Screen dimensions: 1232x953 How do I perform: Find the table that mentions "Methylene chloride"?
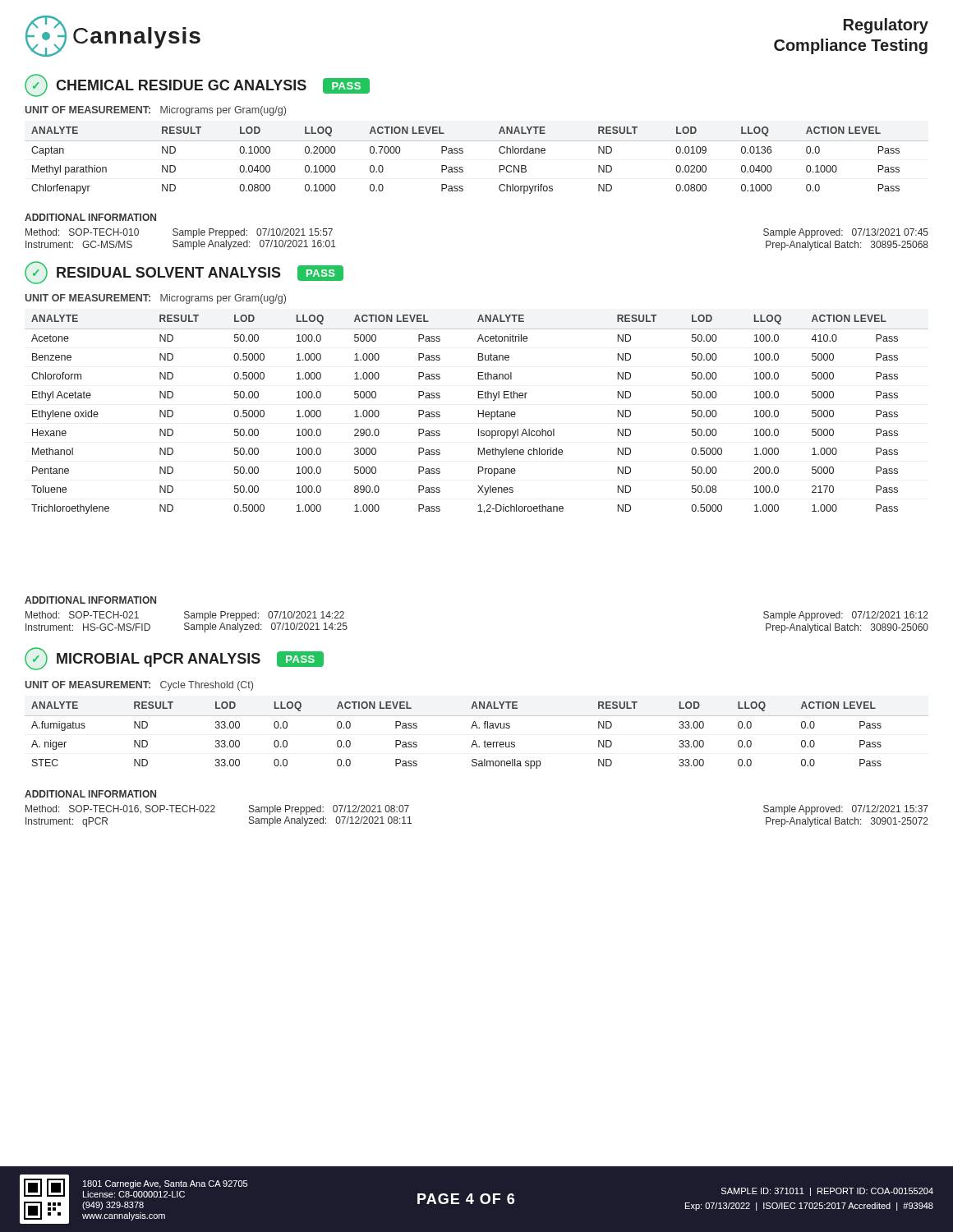coord(476,413)
